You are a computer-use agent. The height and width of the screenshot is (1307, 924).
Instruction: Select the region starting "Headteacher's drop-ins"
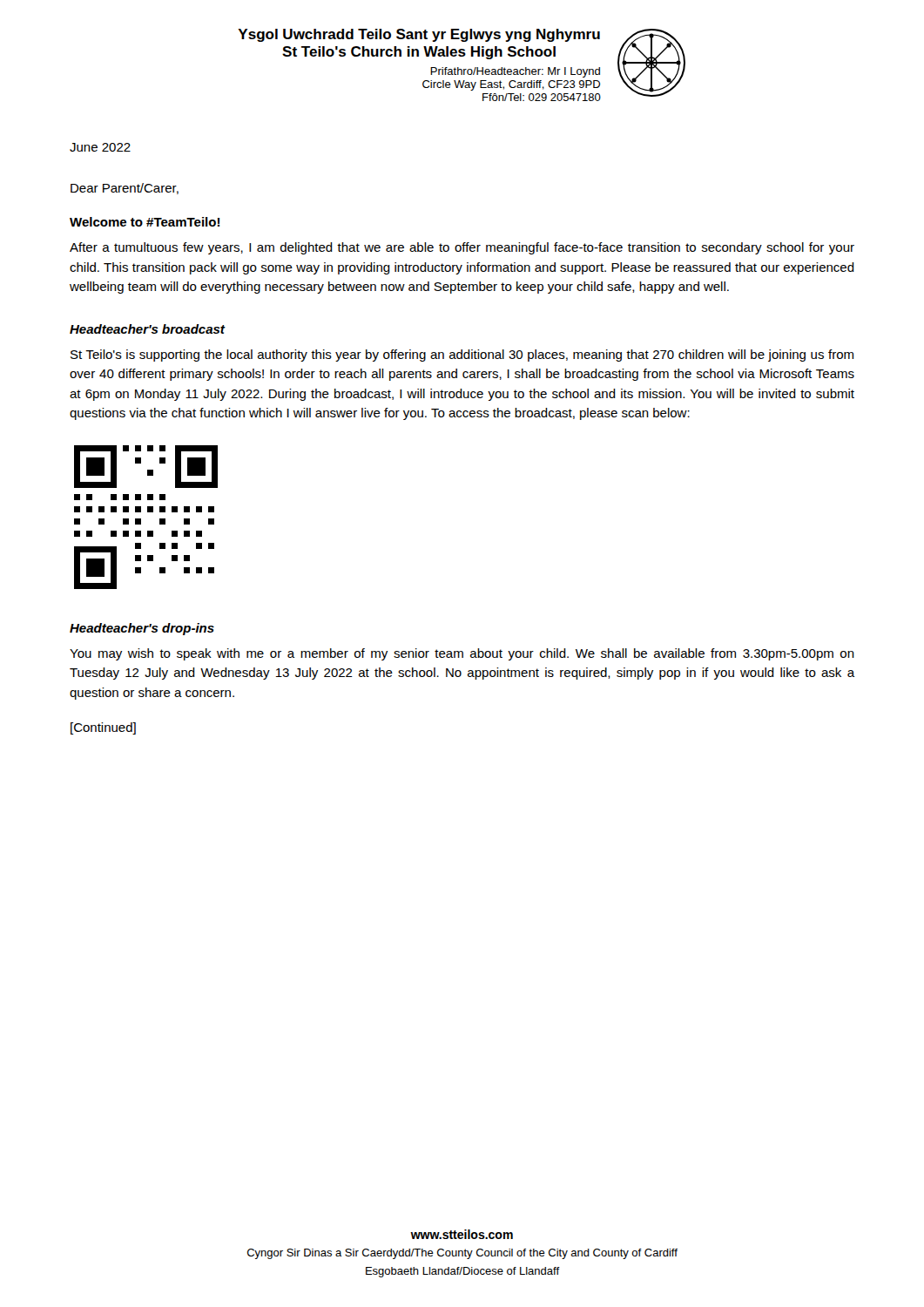[142, 627]
